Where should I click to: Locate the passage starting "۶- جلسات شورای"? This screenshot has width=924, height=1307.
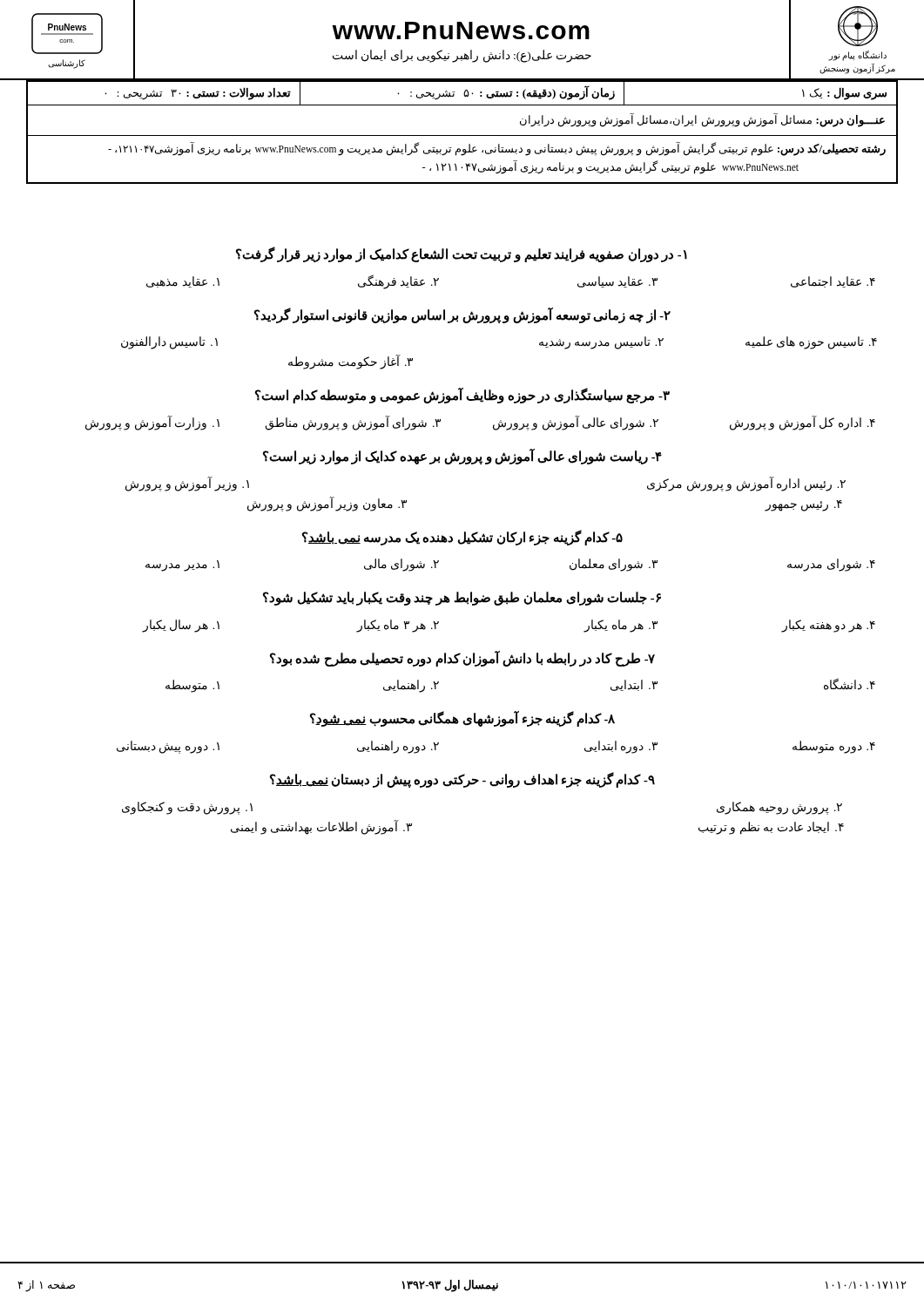click(462, 610)
